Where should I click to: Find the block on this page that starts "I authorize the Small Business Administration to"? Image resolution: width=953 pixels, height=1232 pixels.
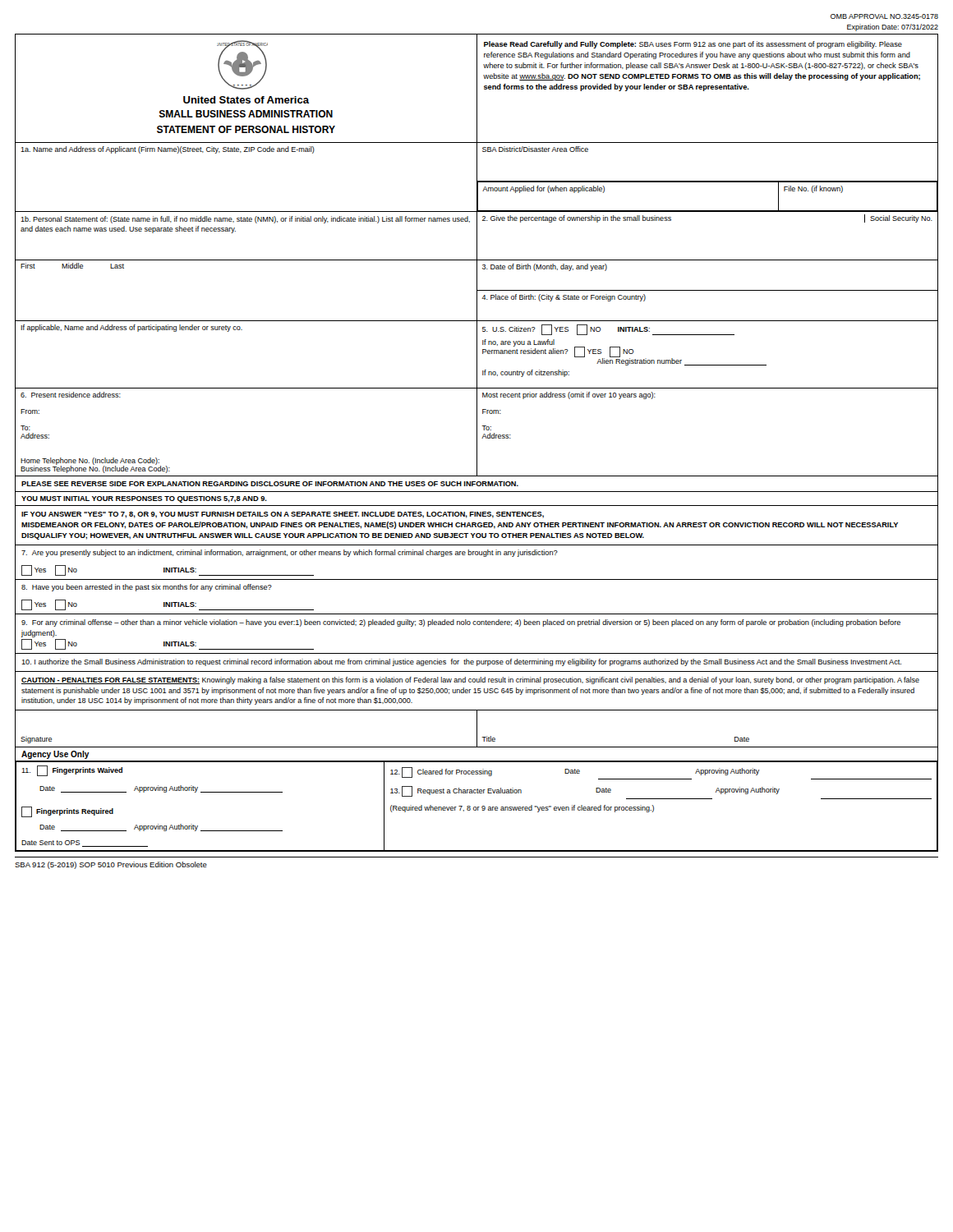(x=462, y=662)
